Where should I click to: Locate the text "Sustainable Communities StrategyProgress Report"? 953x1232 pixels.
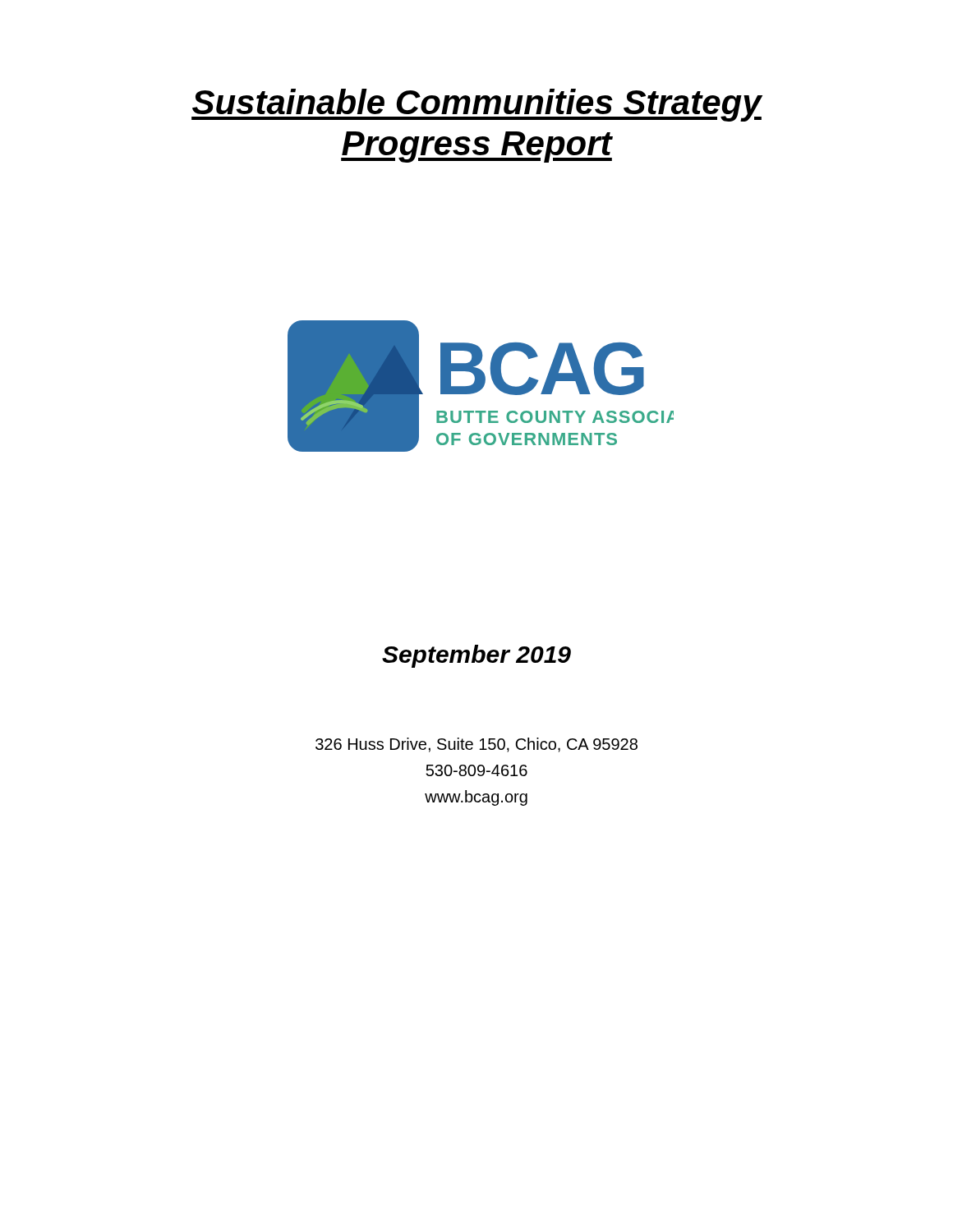[476, 124]
